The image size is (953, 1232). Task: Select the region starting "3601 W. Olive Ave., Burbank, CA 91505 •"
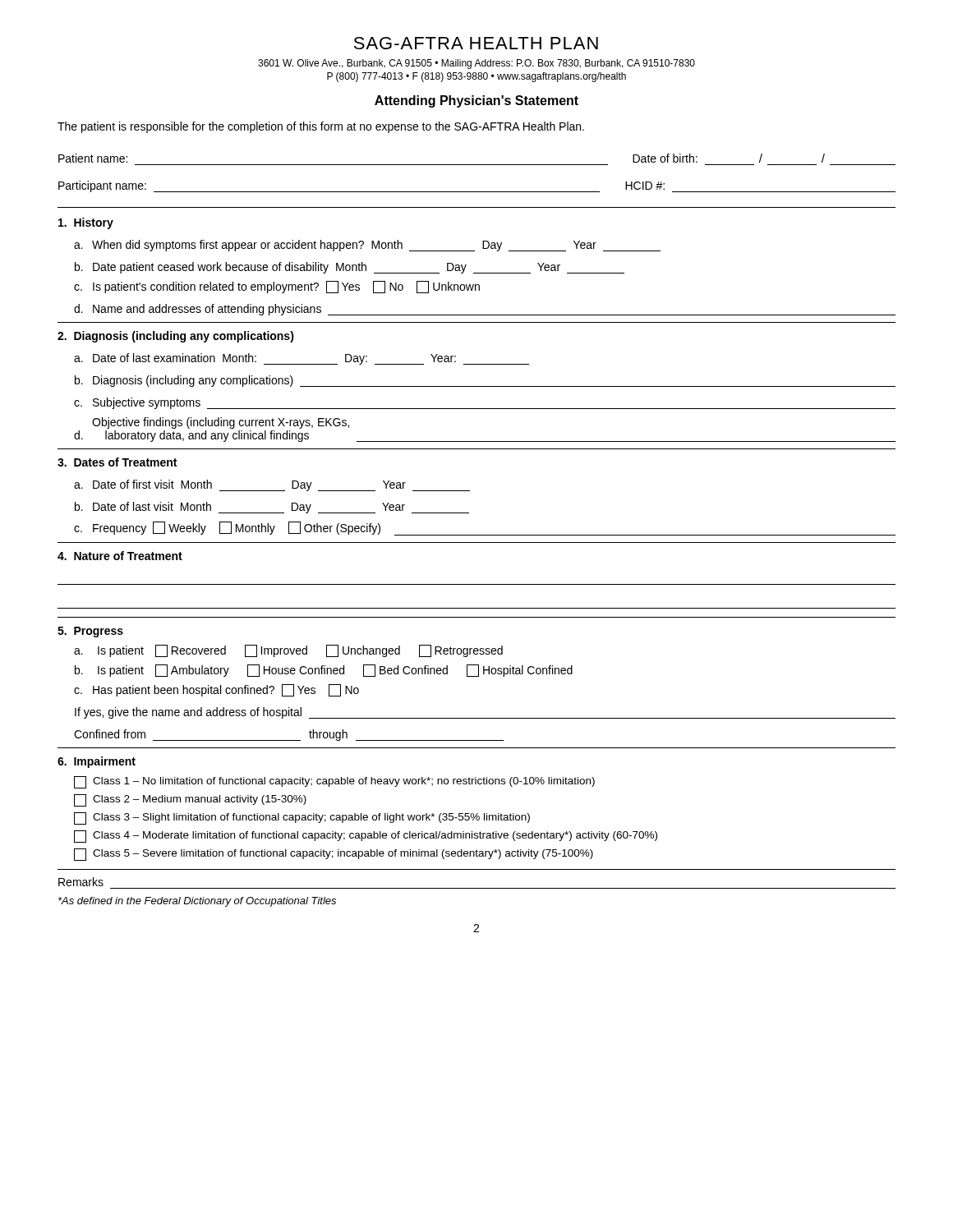[476, 70]
